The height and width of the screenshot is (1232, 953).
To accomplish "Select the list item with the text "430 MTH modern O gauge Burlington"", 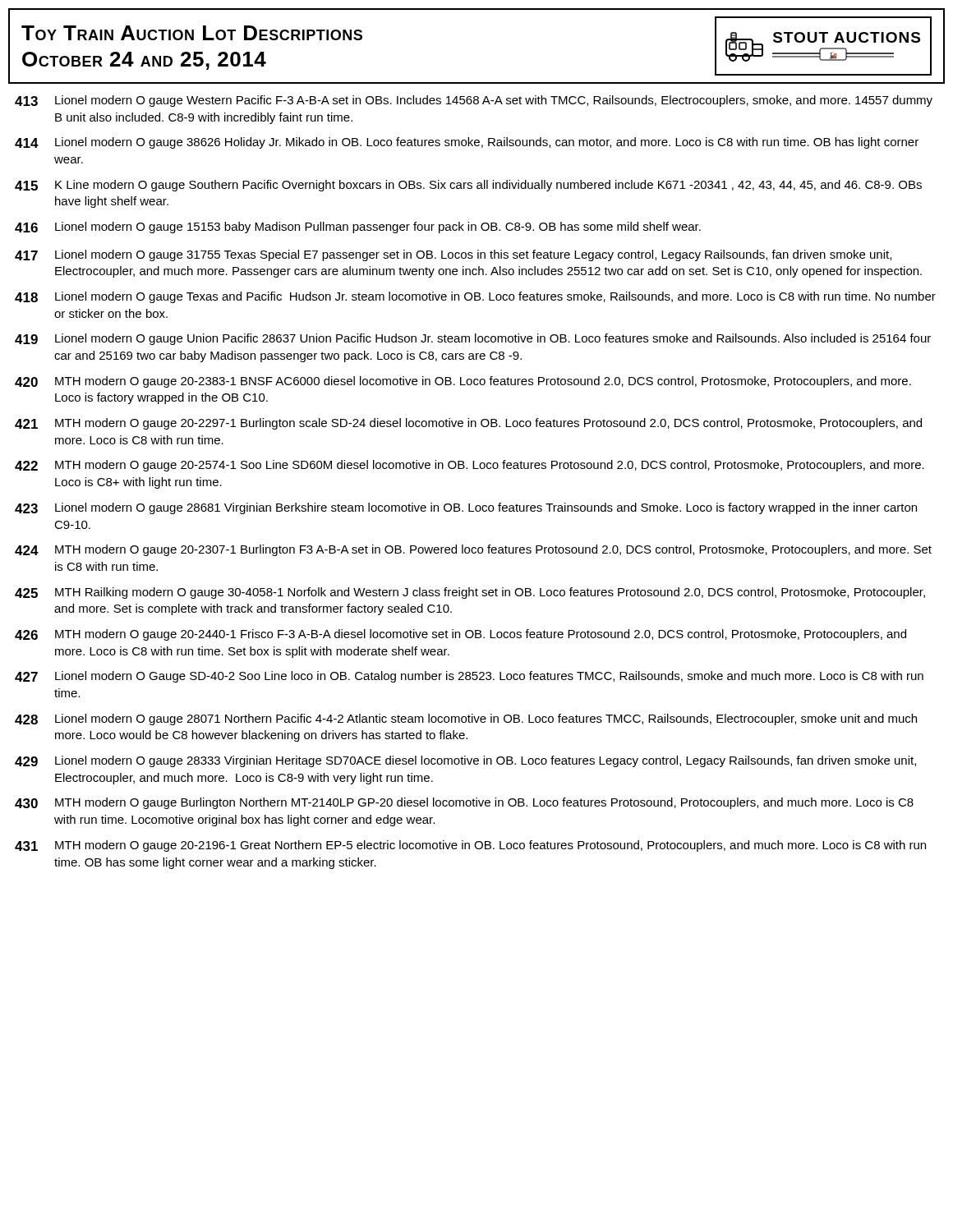I will [x=476, y=812].
